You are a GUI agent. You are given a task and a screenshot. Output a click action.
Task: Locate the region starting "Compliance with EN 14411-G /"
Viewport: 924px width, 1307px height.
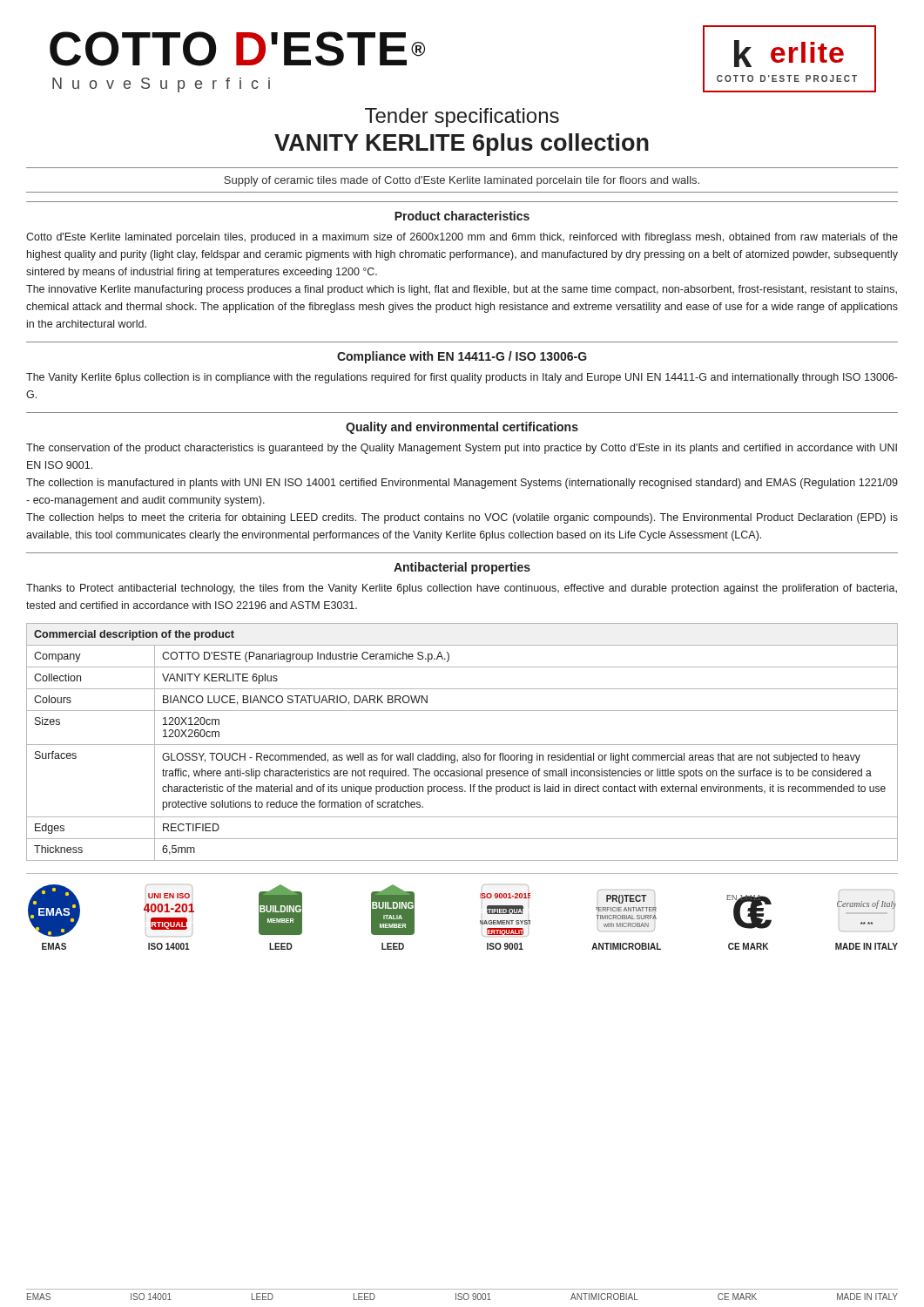point(462,356)
